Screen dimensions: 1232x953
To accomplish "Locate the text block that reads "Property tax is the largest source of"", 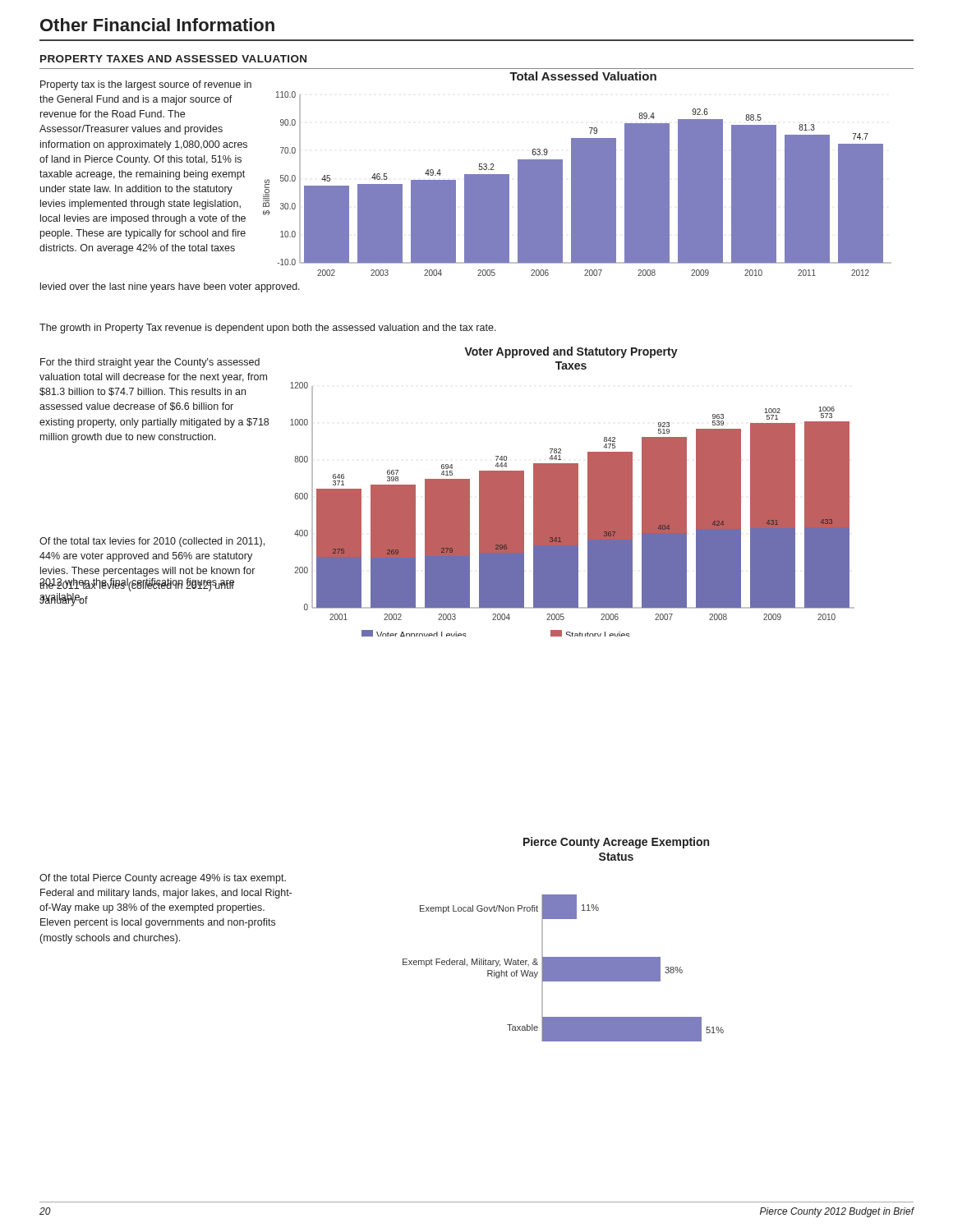I will [x=146, y=166].
